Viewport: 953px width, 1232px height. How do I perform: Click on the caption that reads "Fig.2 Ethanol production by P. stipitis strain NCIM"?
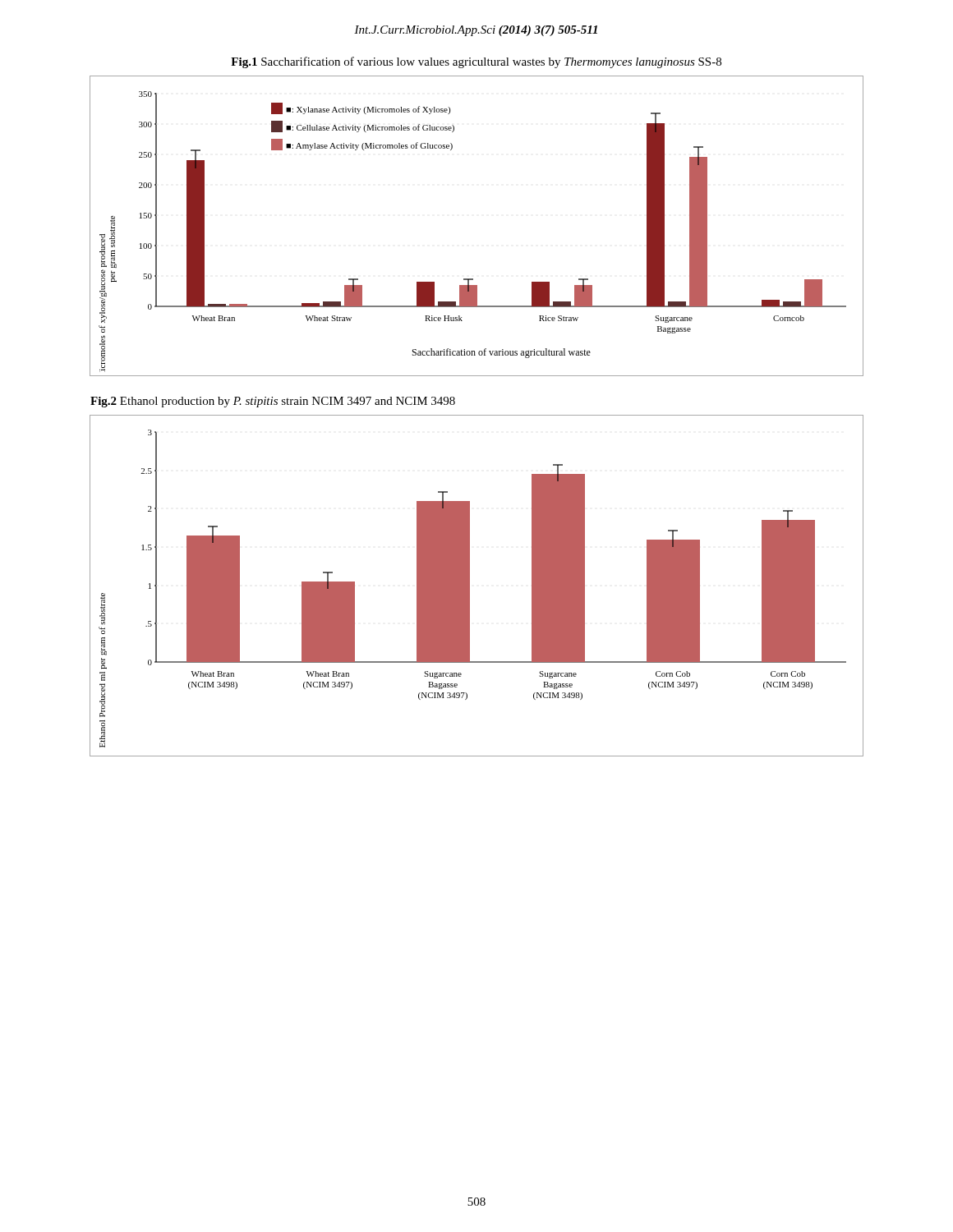click(273, 401)
